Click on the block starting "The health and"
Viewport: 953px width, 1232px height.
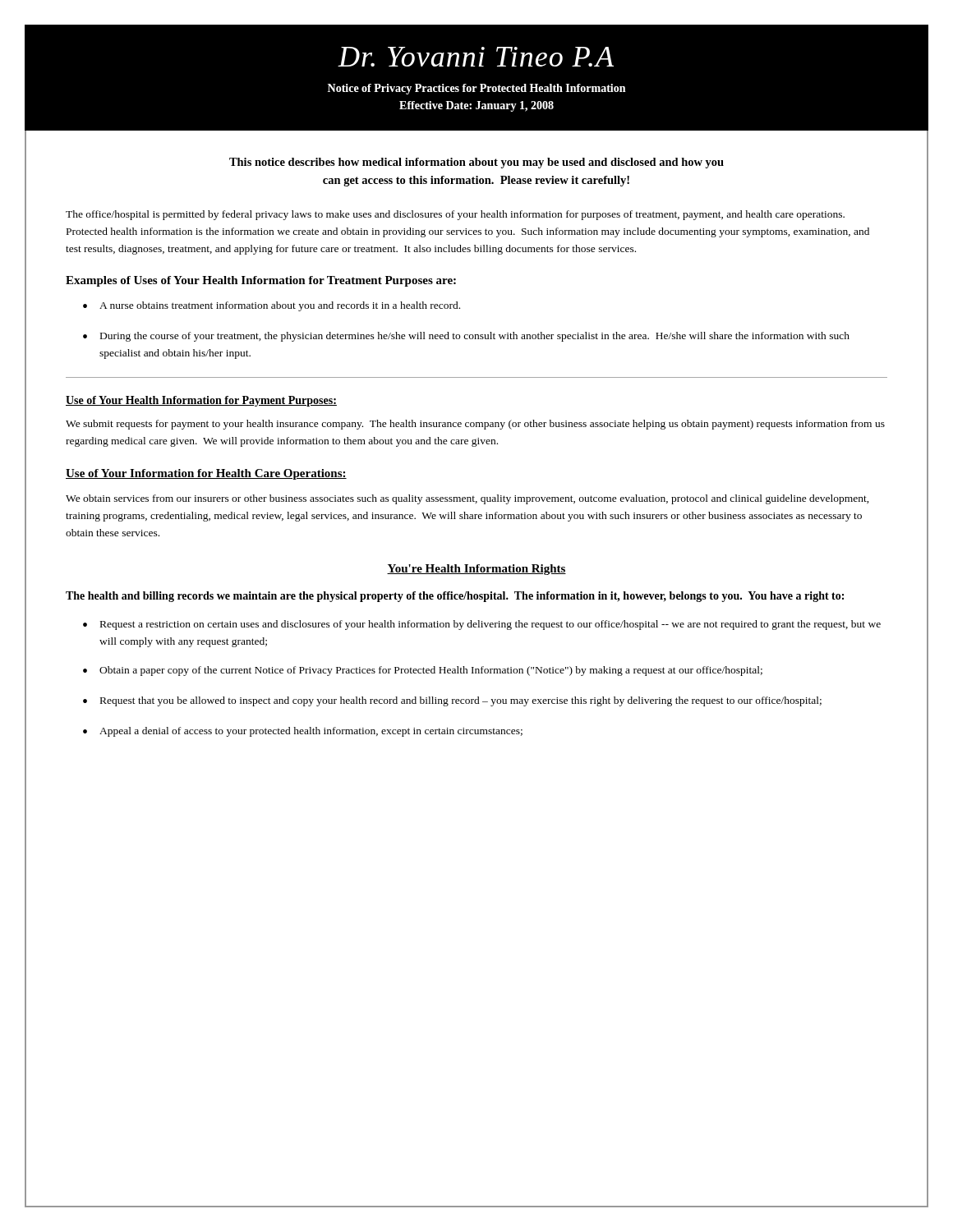point(455,595)
